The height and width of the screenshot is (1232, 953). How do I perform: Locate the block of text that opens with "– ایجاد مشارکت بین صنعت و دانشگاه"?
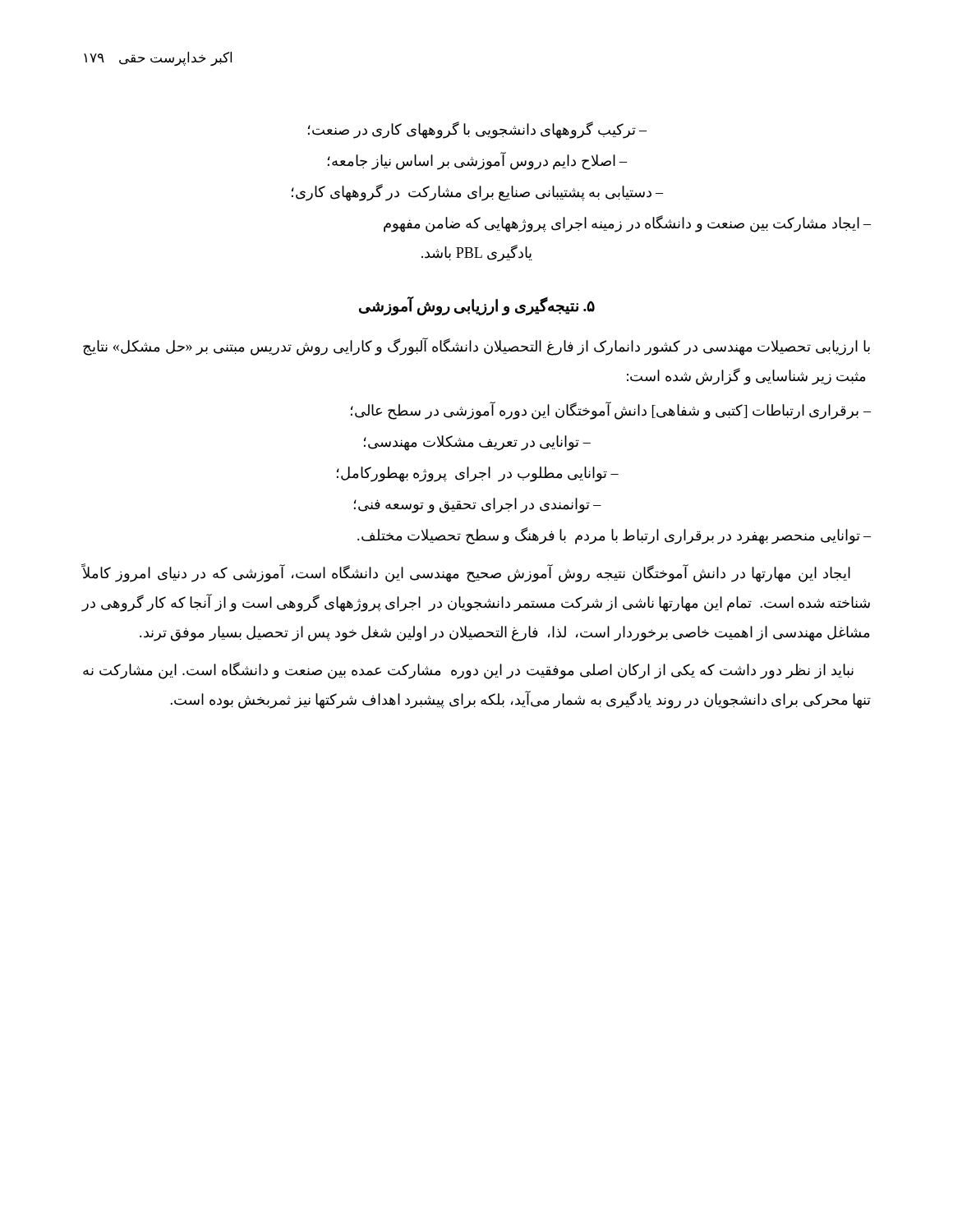(x=476, y=241)
